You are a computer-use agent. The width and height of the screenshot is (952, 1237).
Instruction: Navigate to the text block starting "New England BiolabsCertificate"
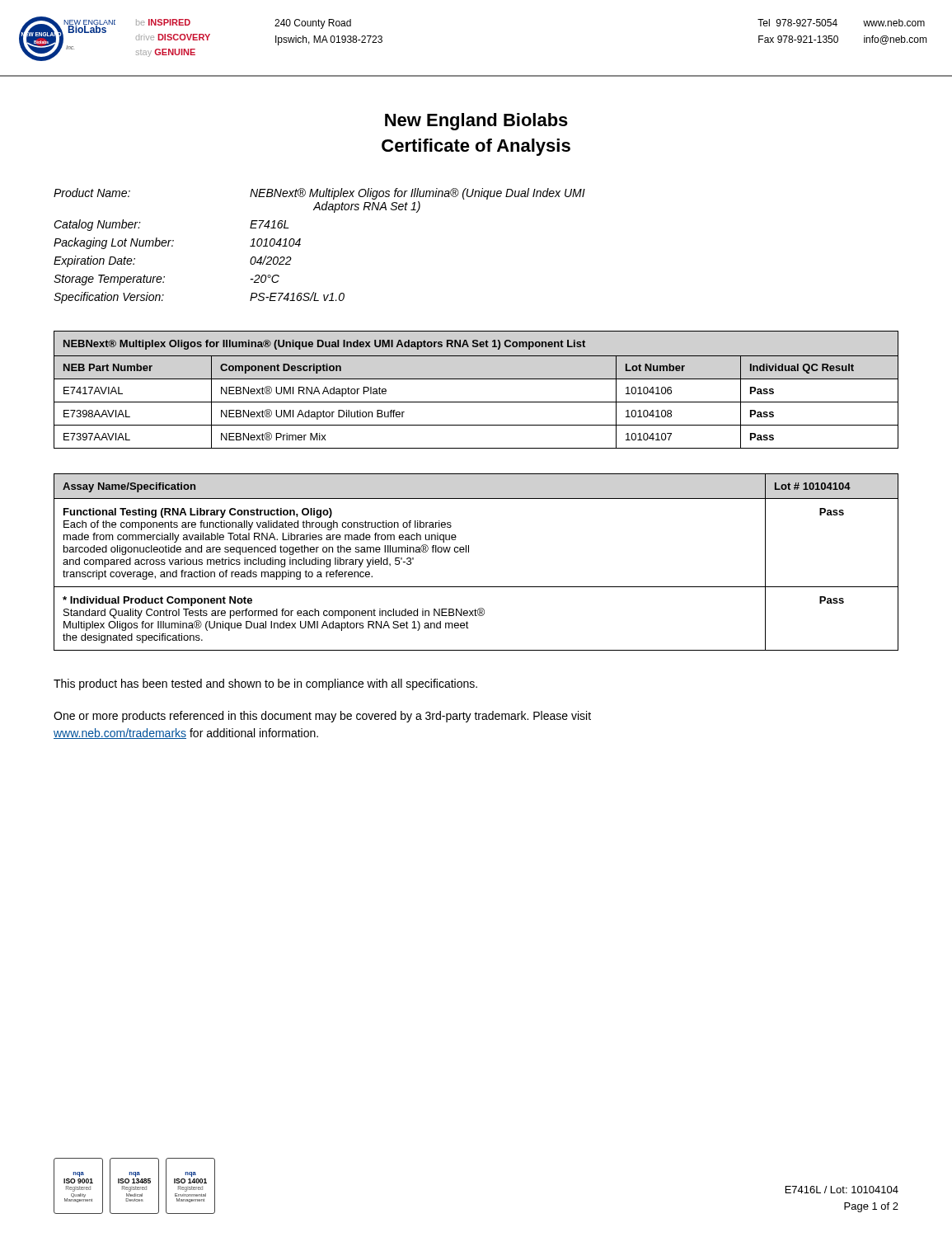[x=476, y=133]
